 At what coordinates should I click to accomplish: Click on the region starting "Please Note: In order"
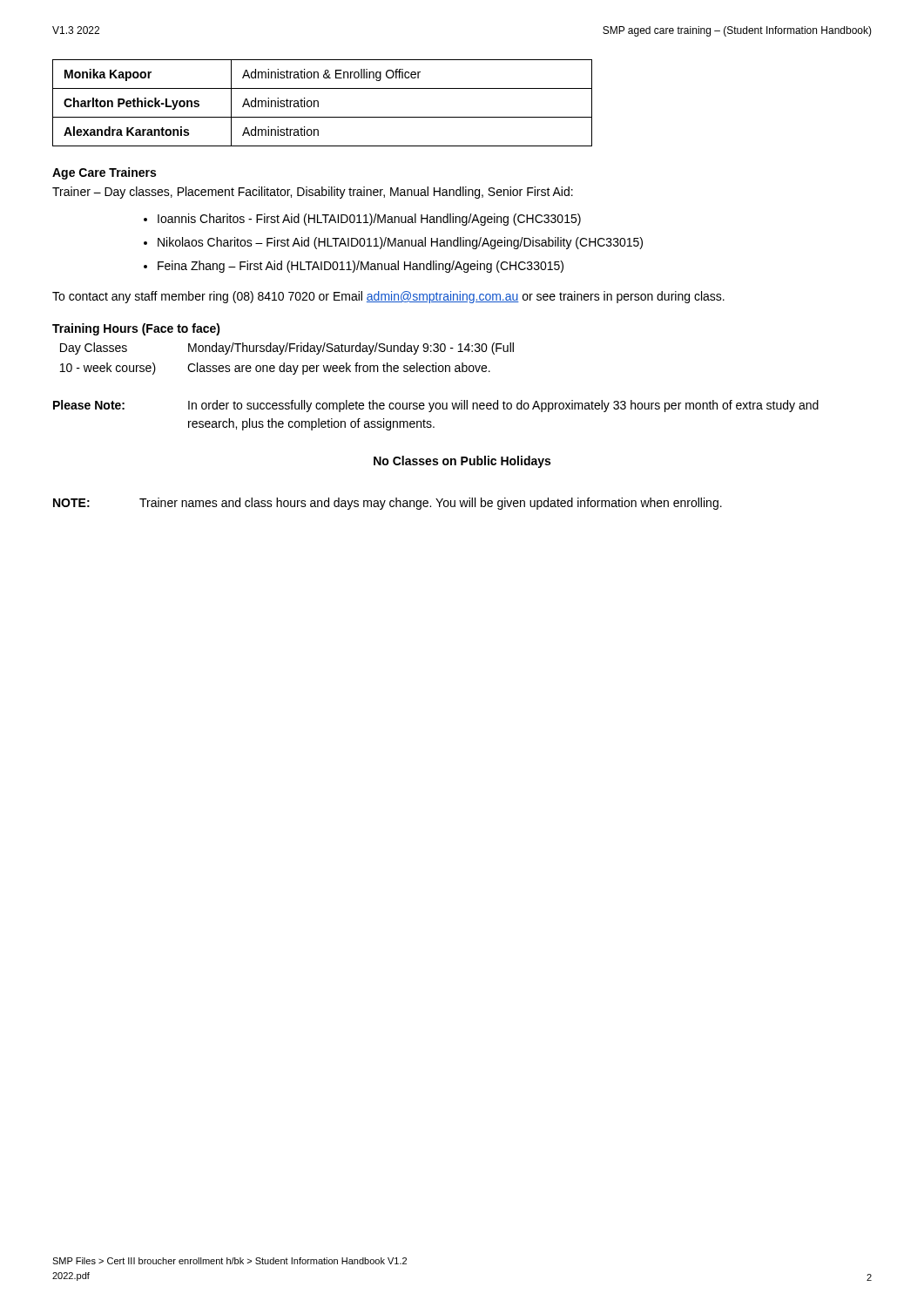(x=462, y=415)
